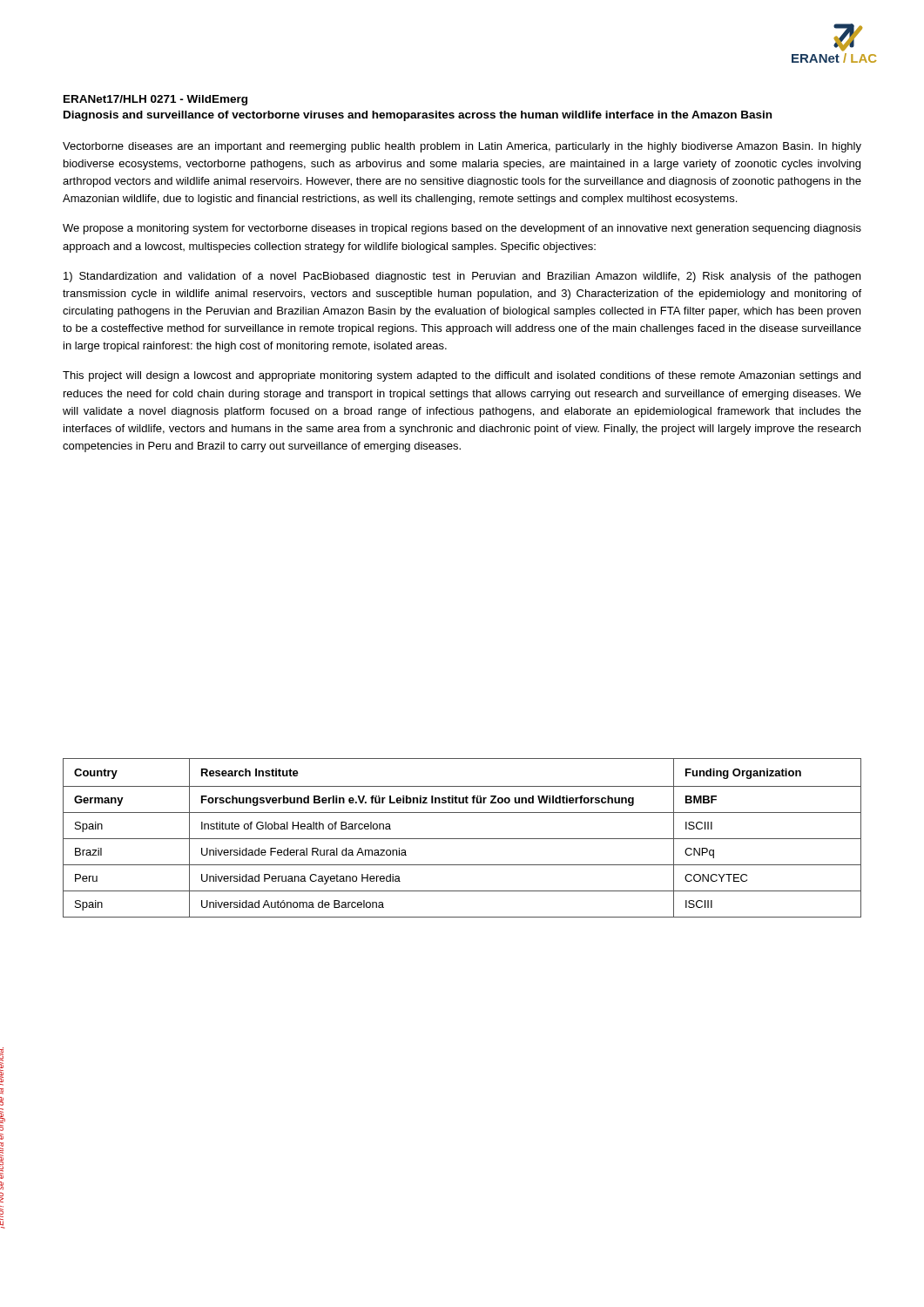This screenshot has height=1307, width=924.
Task: Click on the block starting "1) Standardization and"
Action: click(x=462, y=311)
